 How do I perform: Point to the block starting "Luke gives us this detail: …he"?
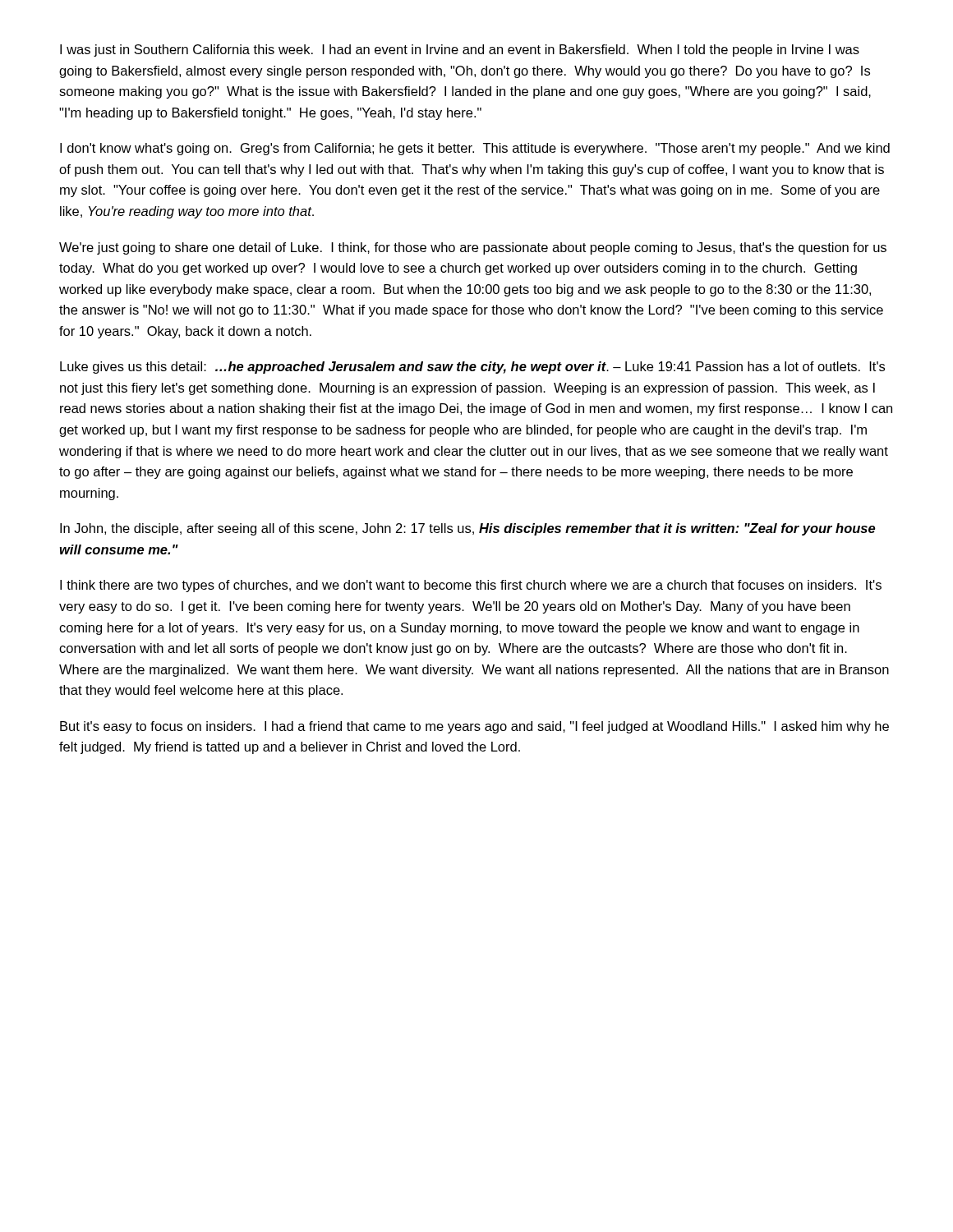pos(476,430)
